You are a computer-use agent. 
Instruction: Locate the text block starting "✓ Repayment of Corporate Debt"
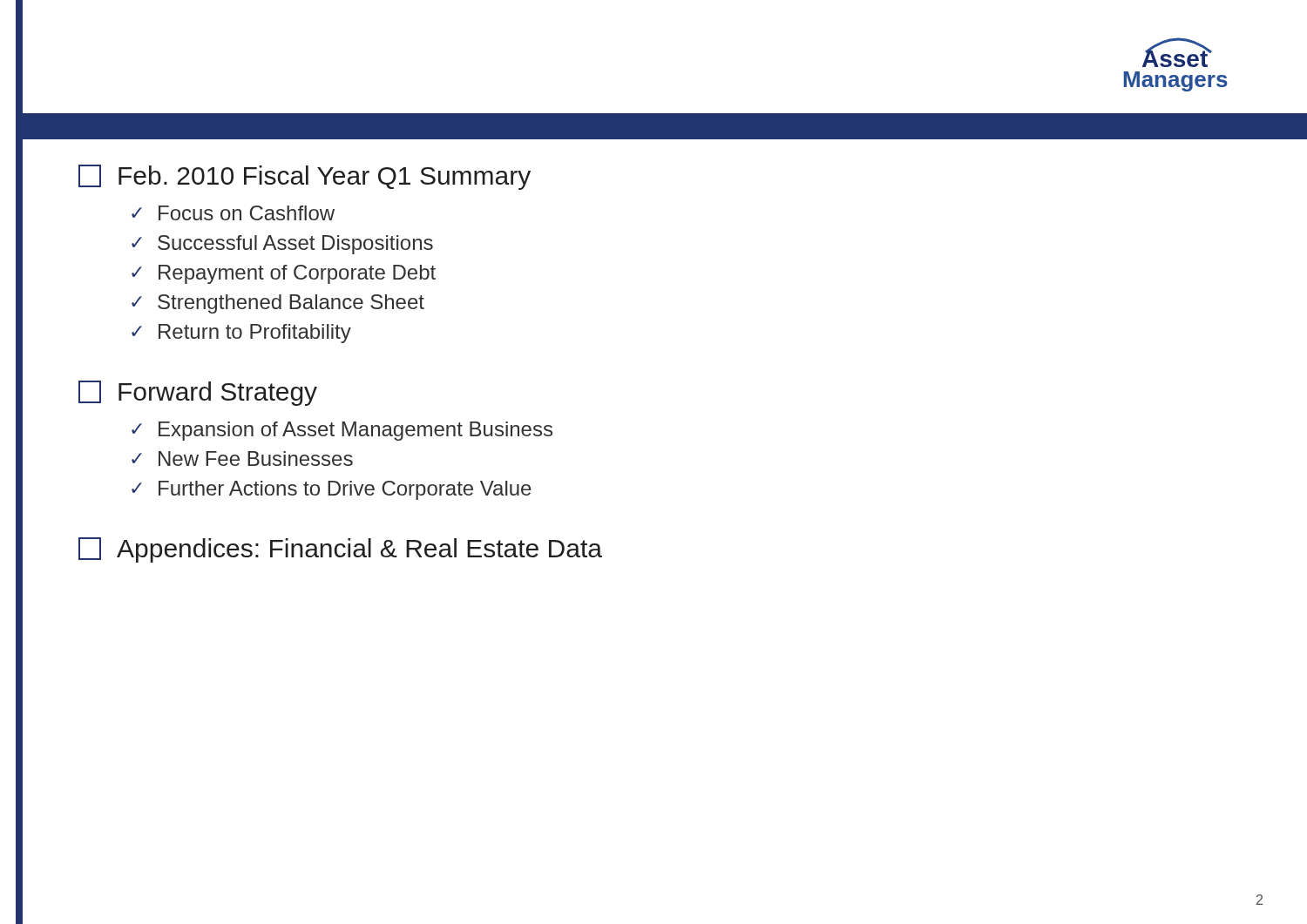(282, 273)
